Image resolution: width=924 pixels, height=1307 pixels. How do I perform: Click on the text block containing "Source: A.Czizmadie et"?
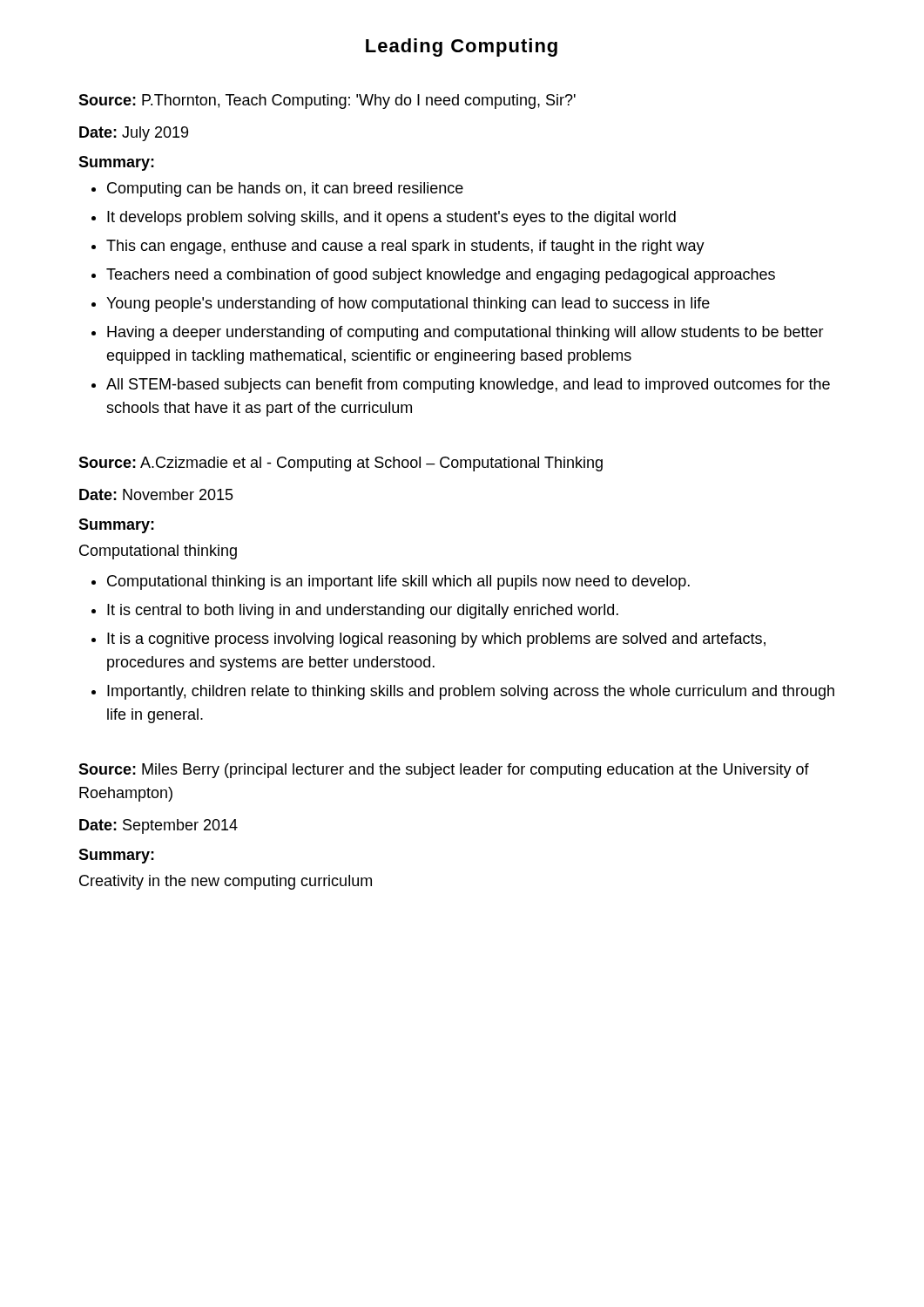(x=341, y=463)
